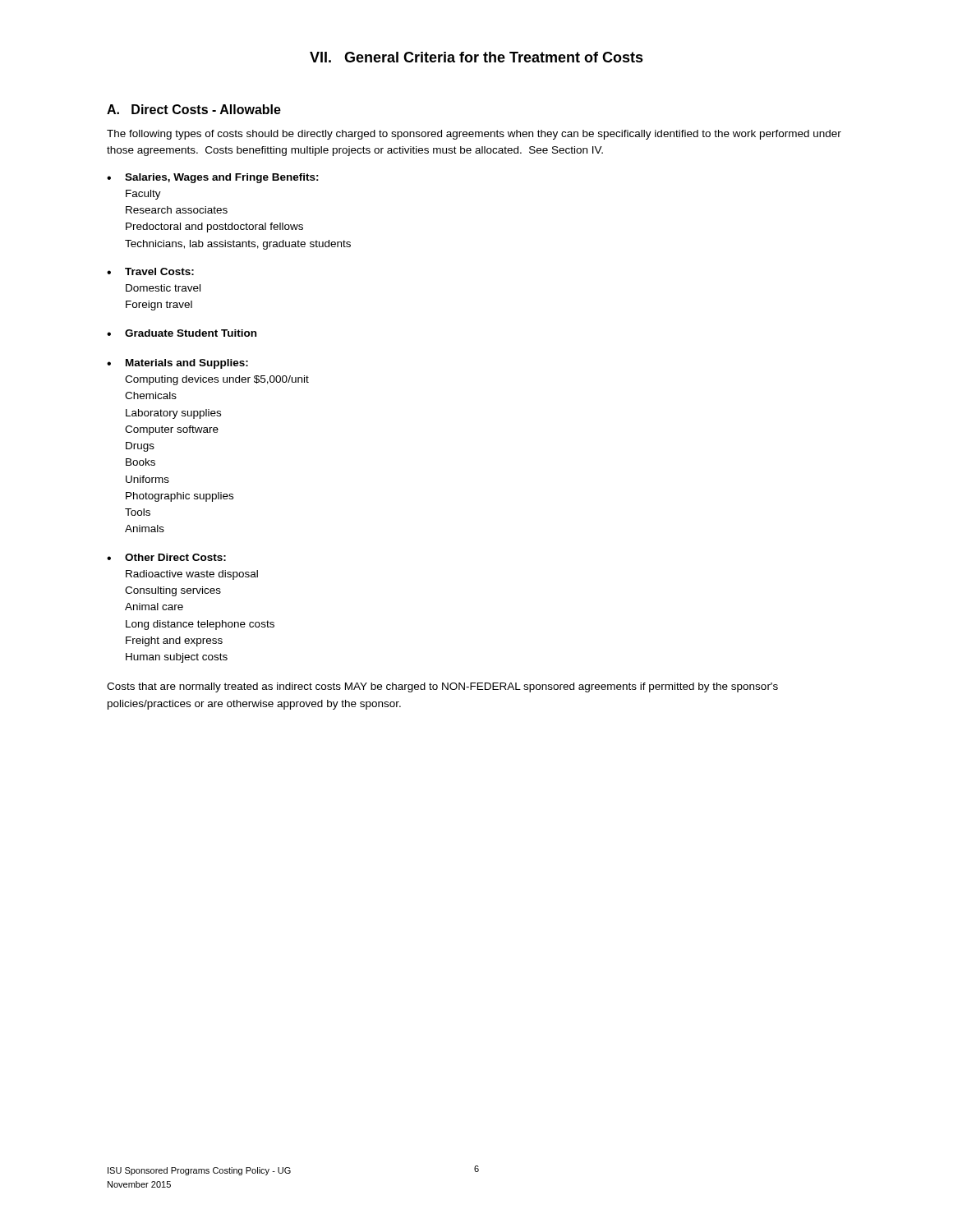
Task: Find the region starting "• Graduate Student"
Action: pyautogui.click(x=182, y=333)
